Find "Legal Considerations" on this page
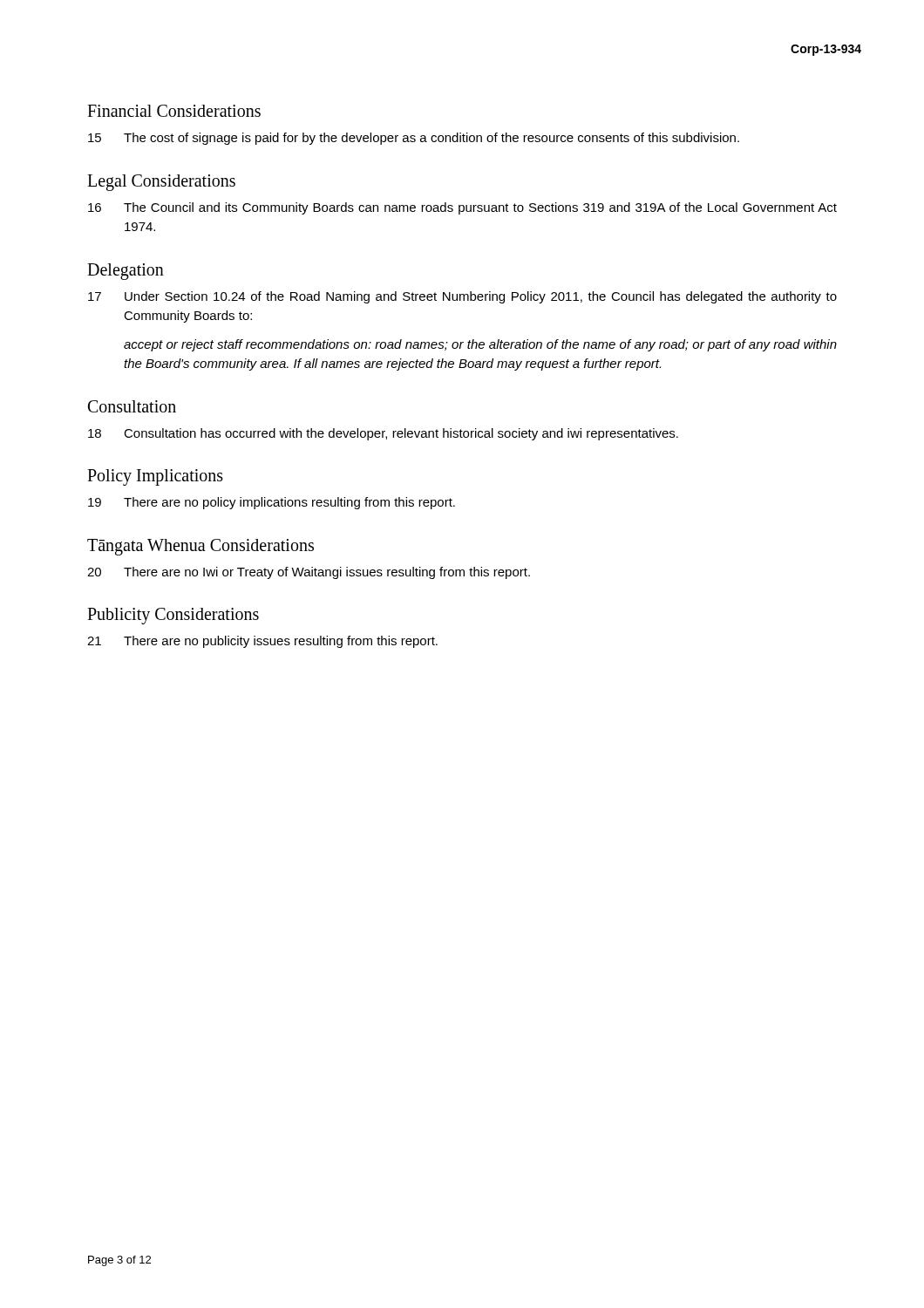 tap(161, 180)
